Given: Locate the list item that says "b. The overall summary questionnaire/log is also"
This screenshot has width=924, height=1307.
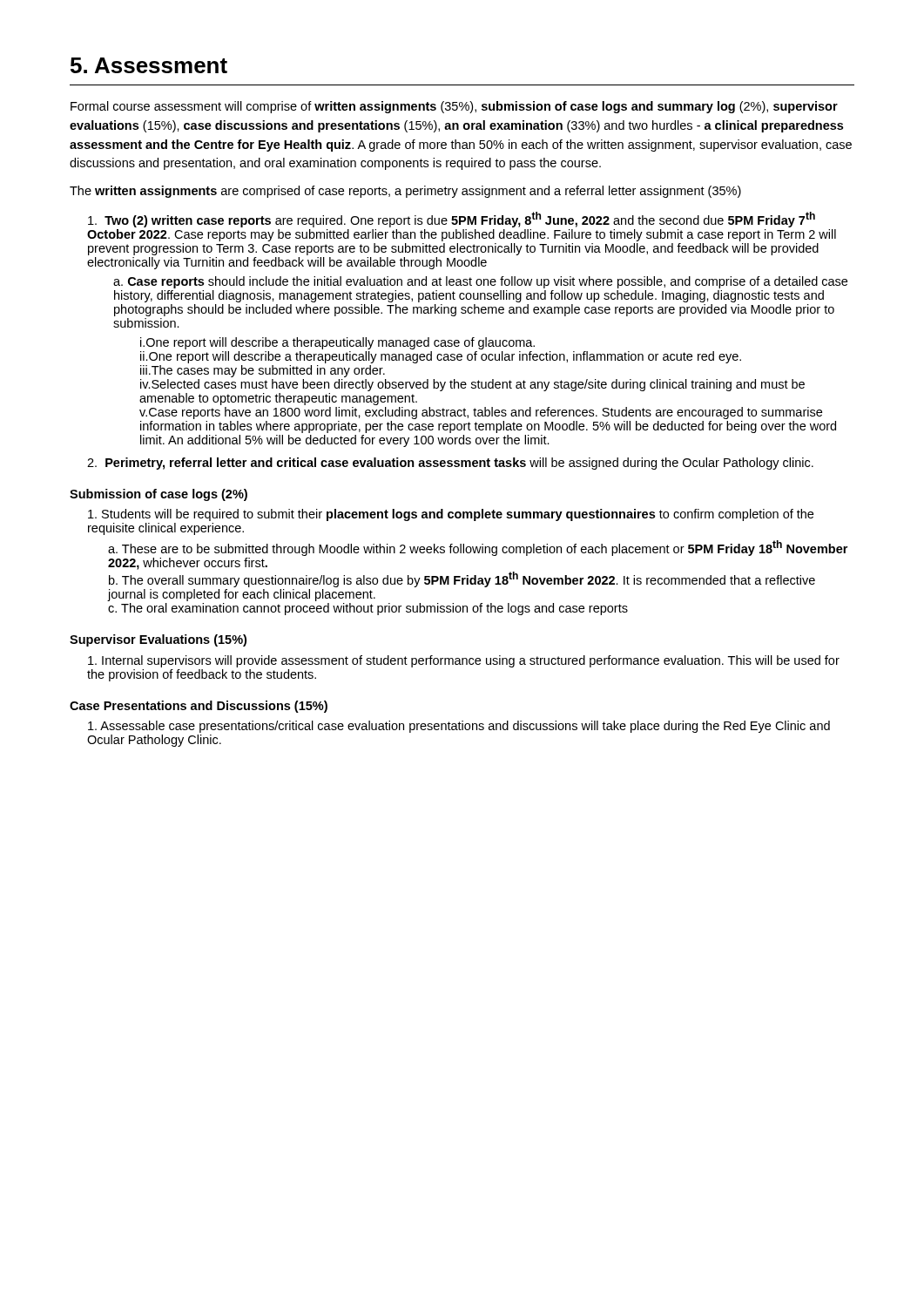Looking at the screenshot, I should click(481, 586).
